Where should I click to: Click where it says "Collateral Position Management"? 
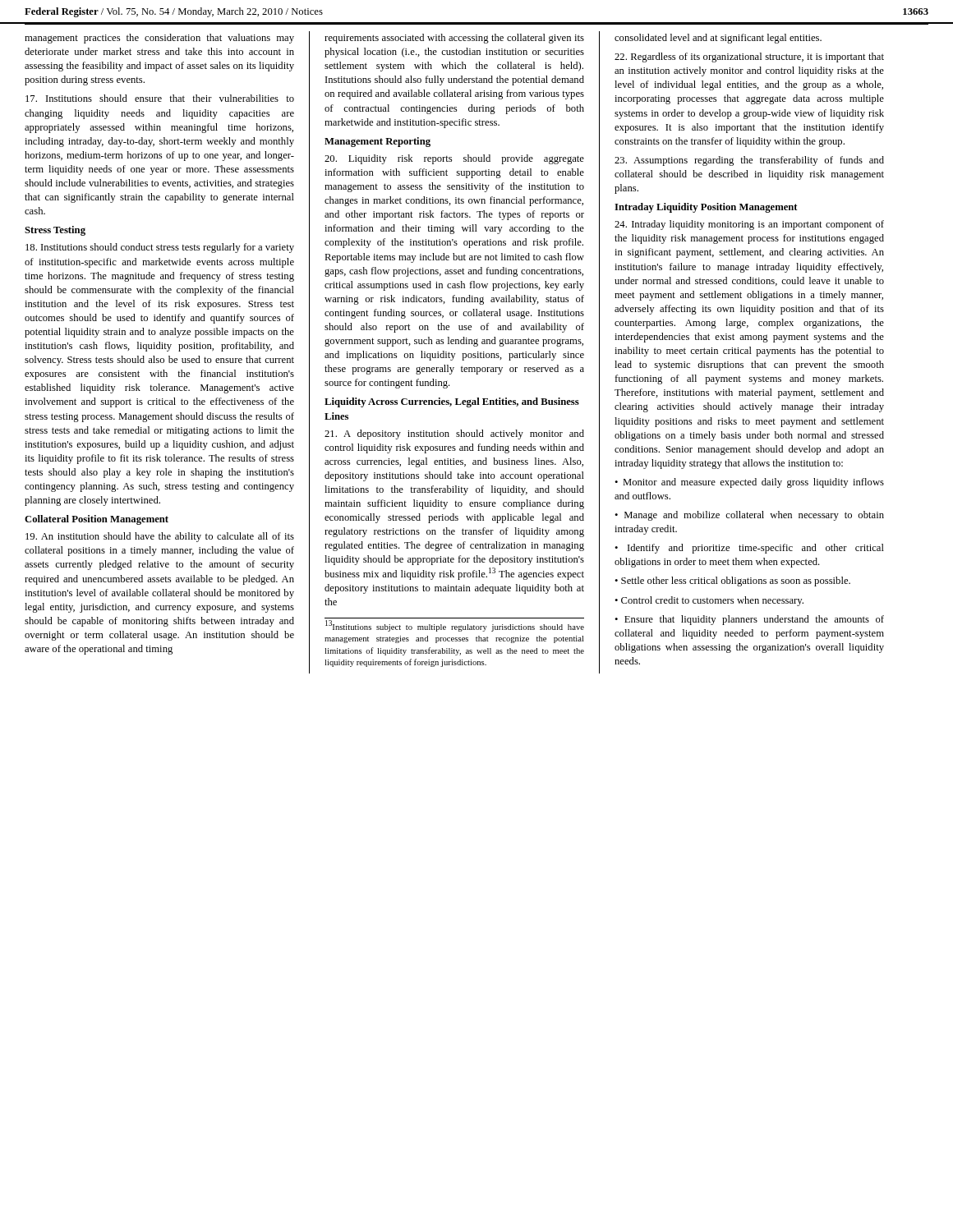(x=97, y=519)
